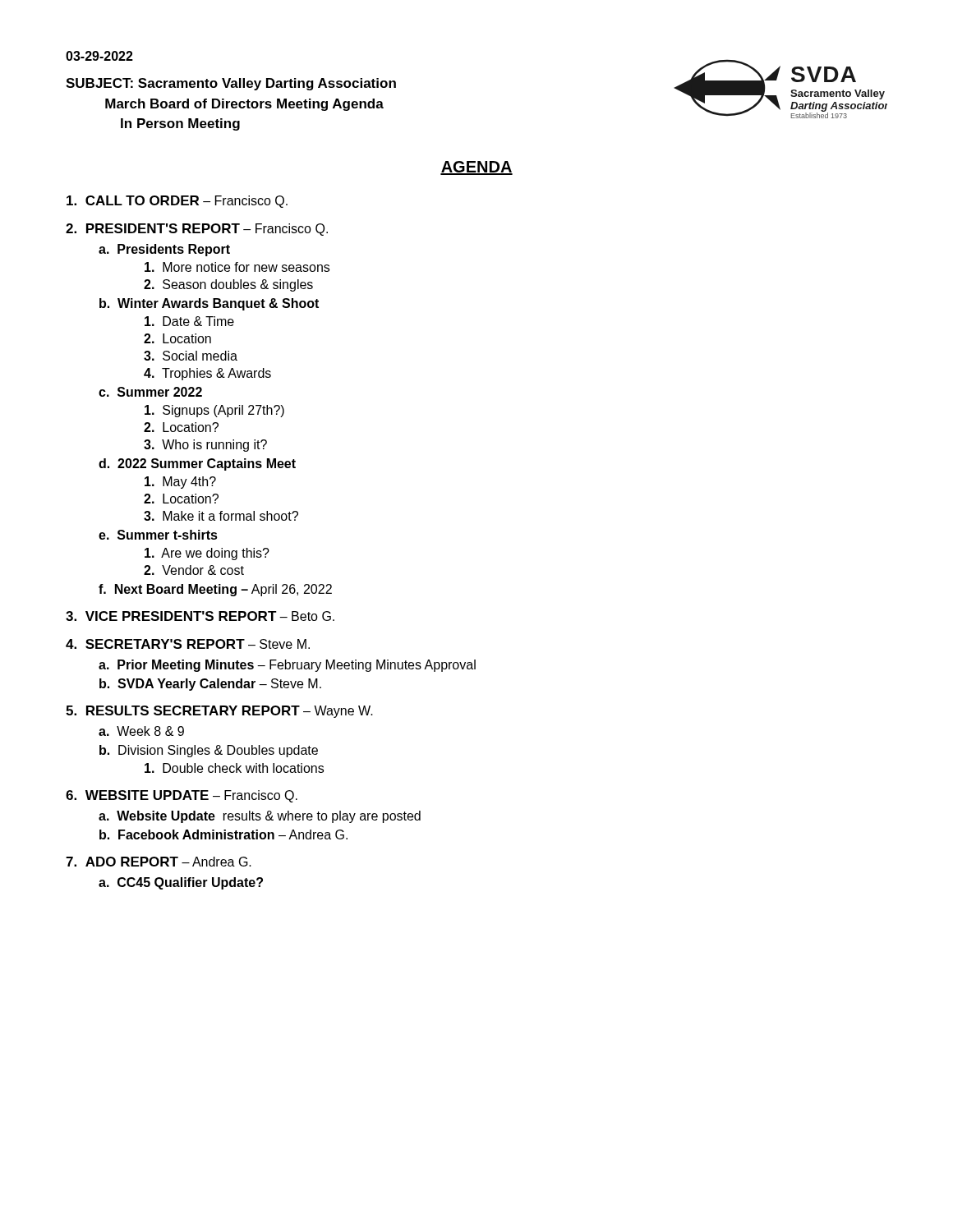Click on the region starting "4. SECRETARY'S REPORT – Steve M."
953x1232 pixels.
[x=476, y=664]
